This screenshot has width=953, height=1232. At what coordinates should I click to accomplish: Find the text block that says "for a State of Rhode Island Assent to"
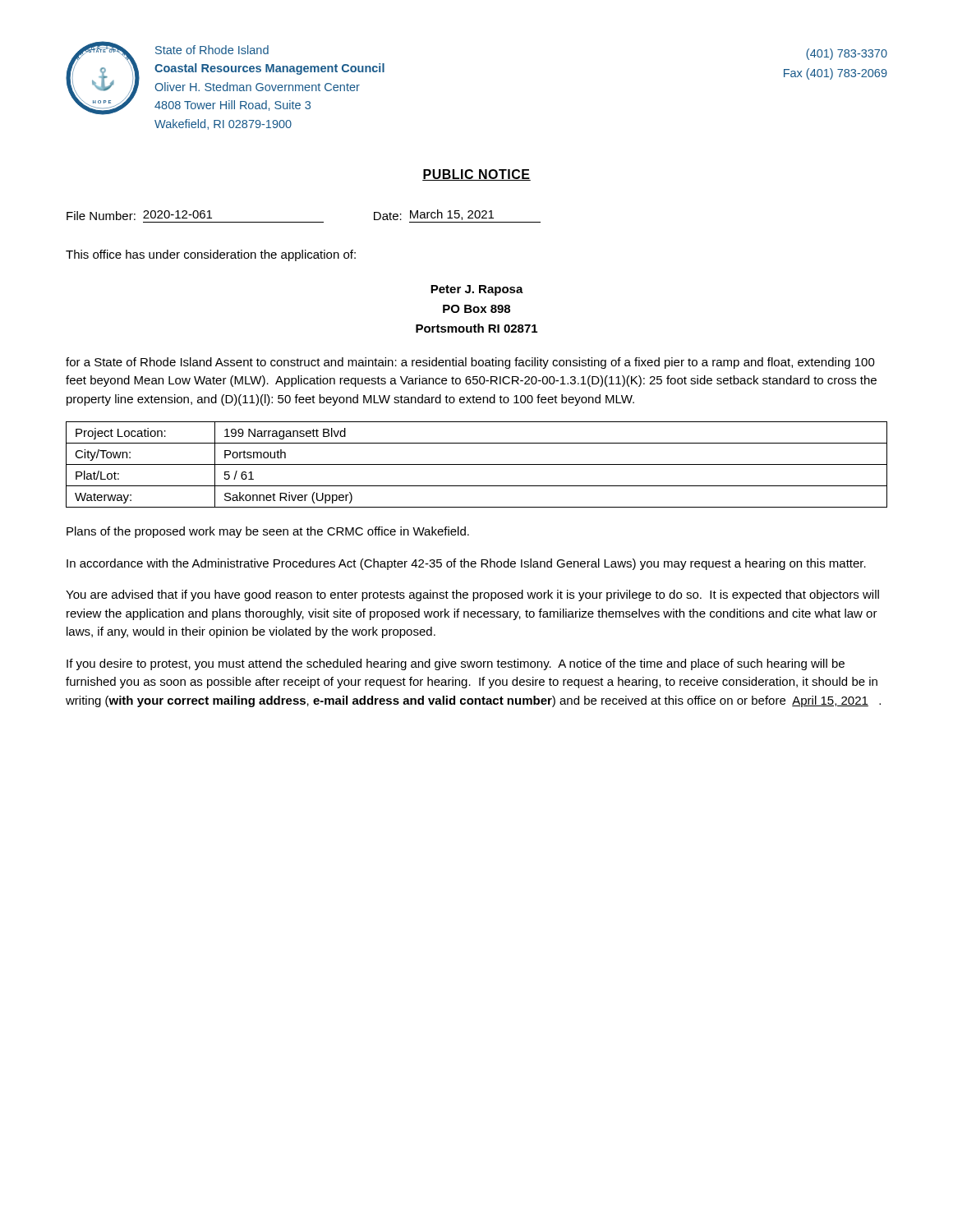(x=471, y=380)
